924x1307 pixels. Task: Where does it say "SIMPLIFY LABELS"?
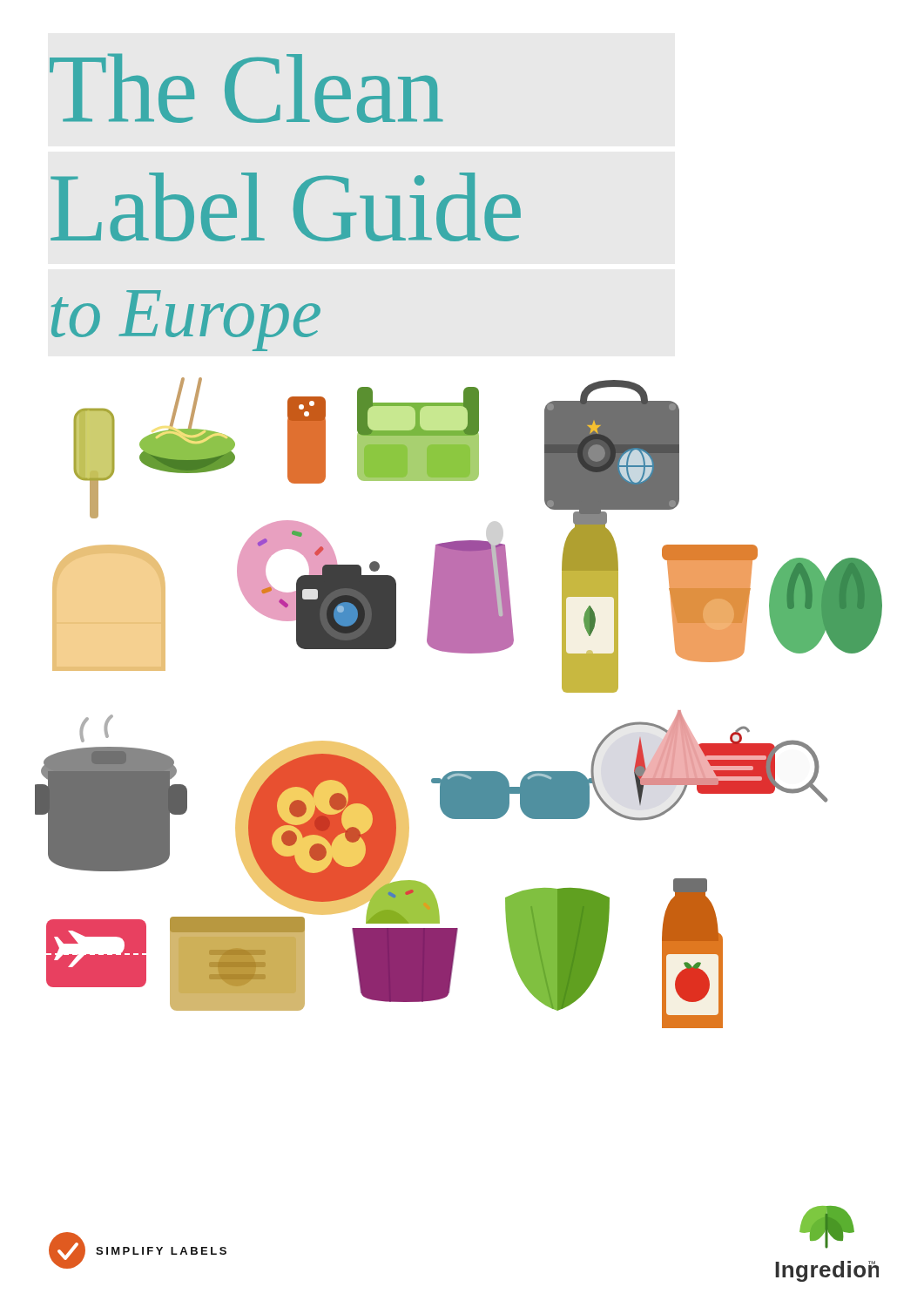point(162,1250)
